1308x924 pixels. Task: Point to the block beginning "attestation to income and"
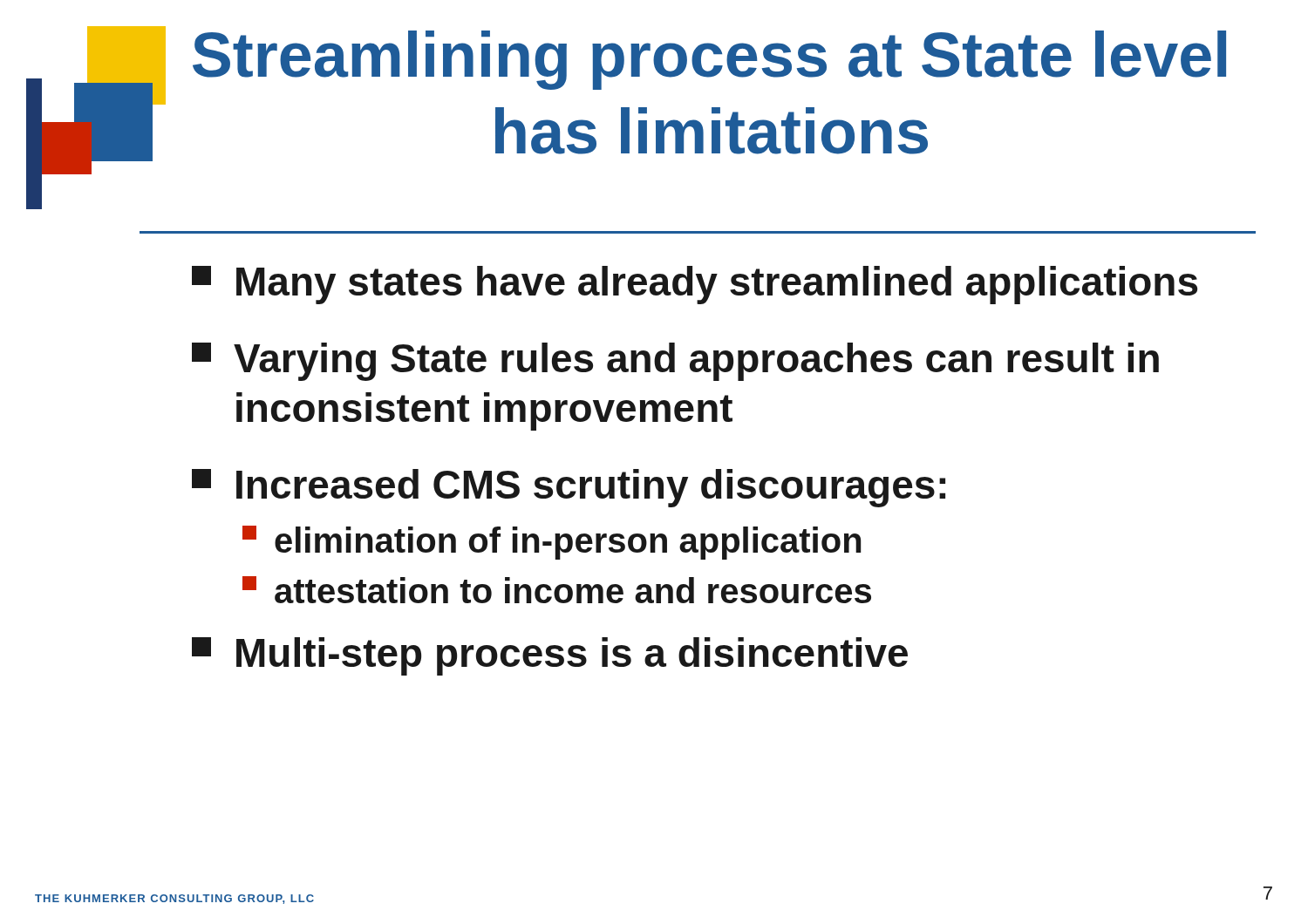(558, 591)
